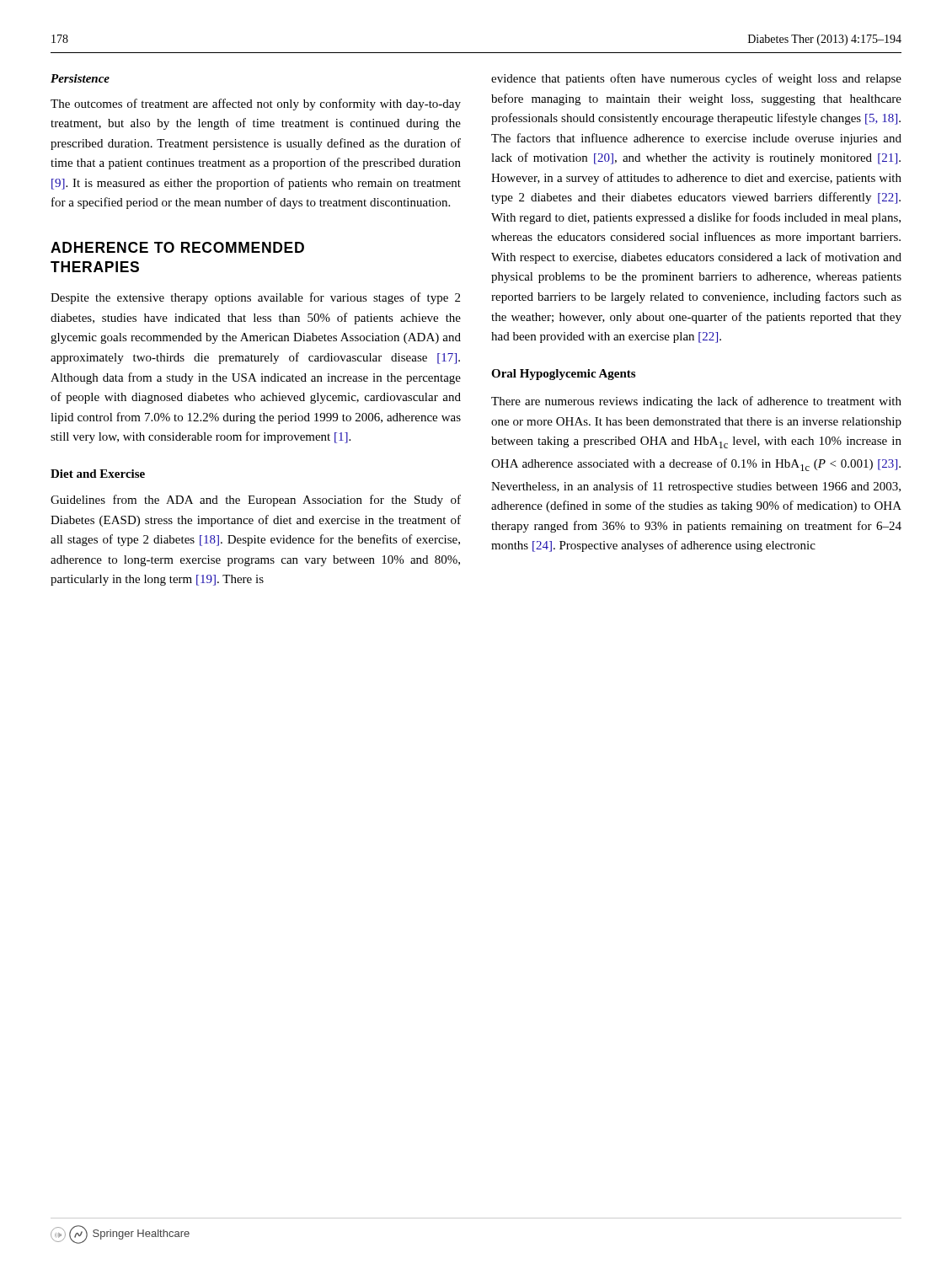Point to the block beginning "evidence that patients often have"
Viewport: 952px width, 1264px height.
pyautogui.click(x=696, y=207)
